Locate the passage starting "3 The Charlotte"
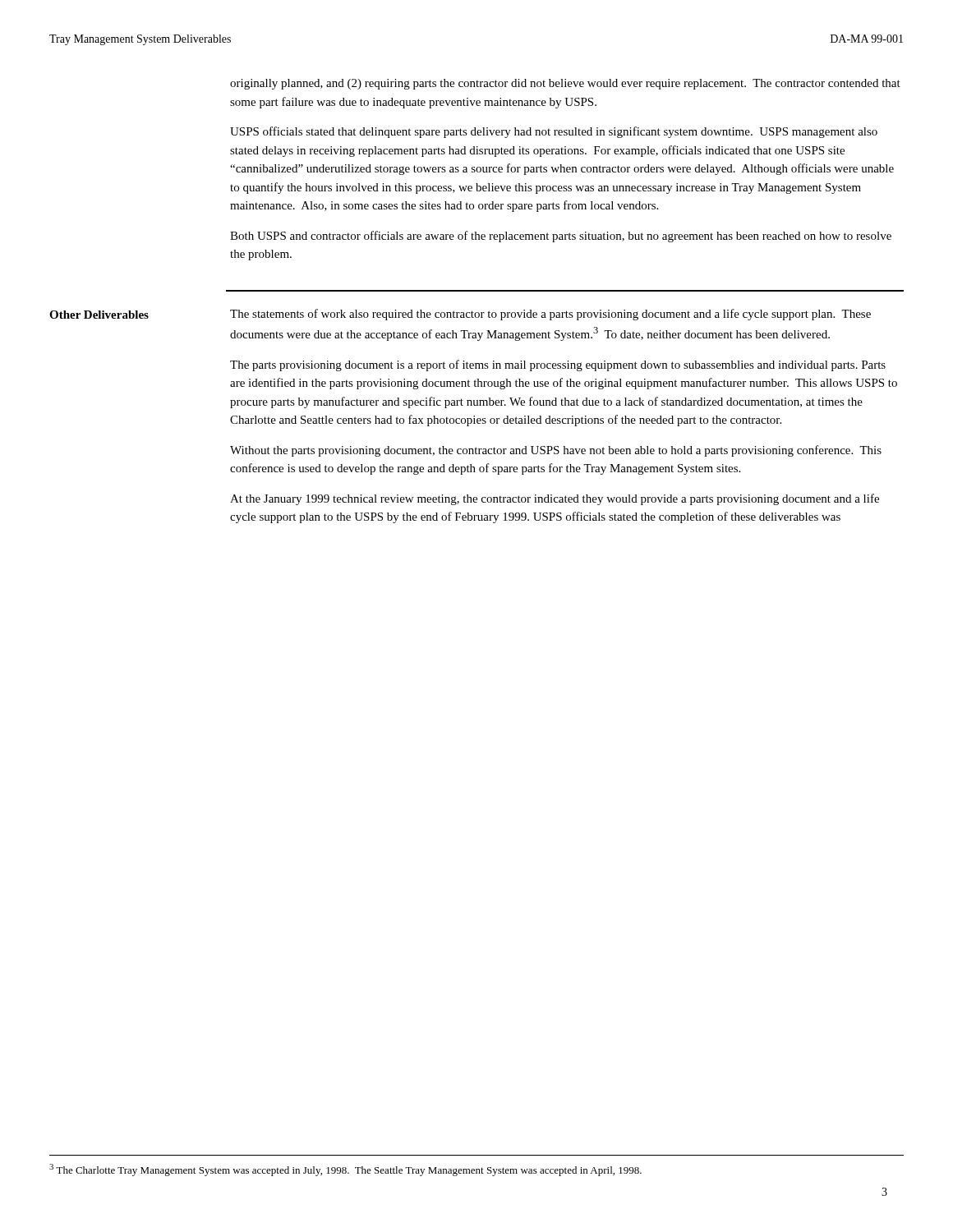Screen dimensions: 1232x953 point(476,1170)
